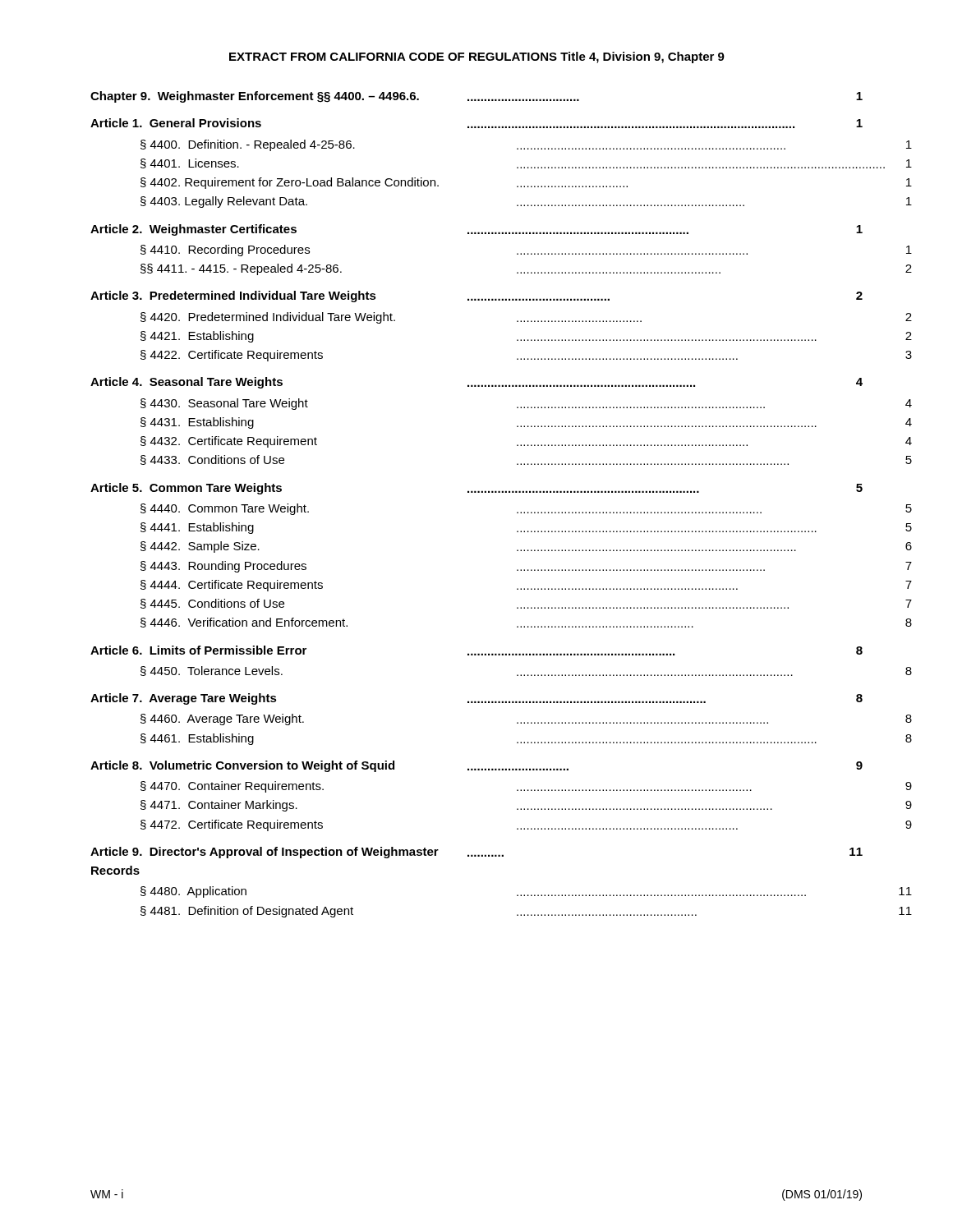Select the passage starting "§ 4433. Conditions of Use"

526,460
